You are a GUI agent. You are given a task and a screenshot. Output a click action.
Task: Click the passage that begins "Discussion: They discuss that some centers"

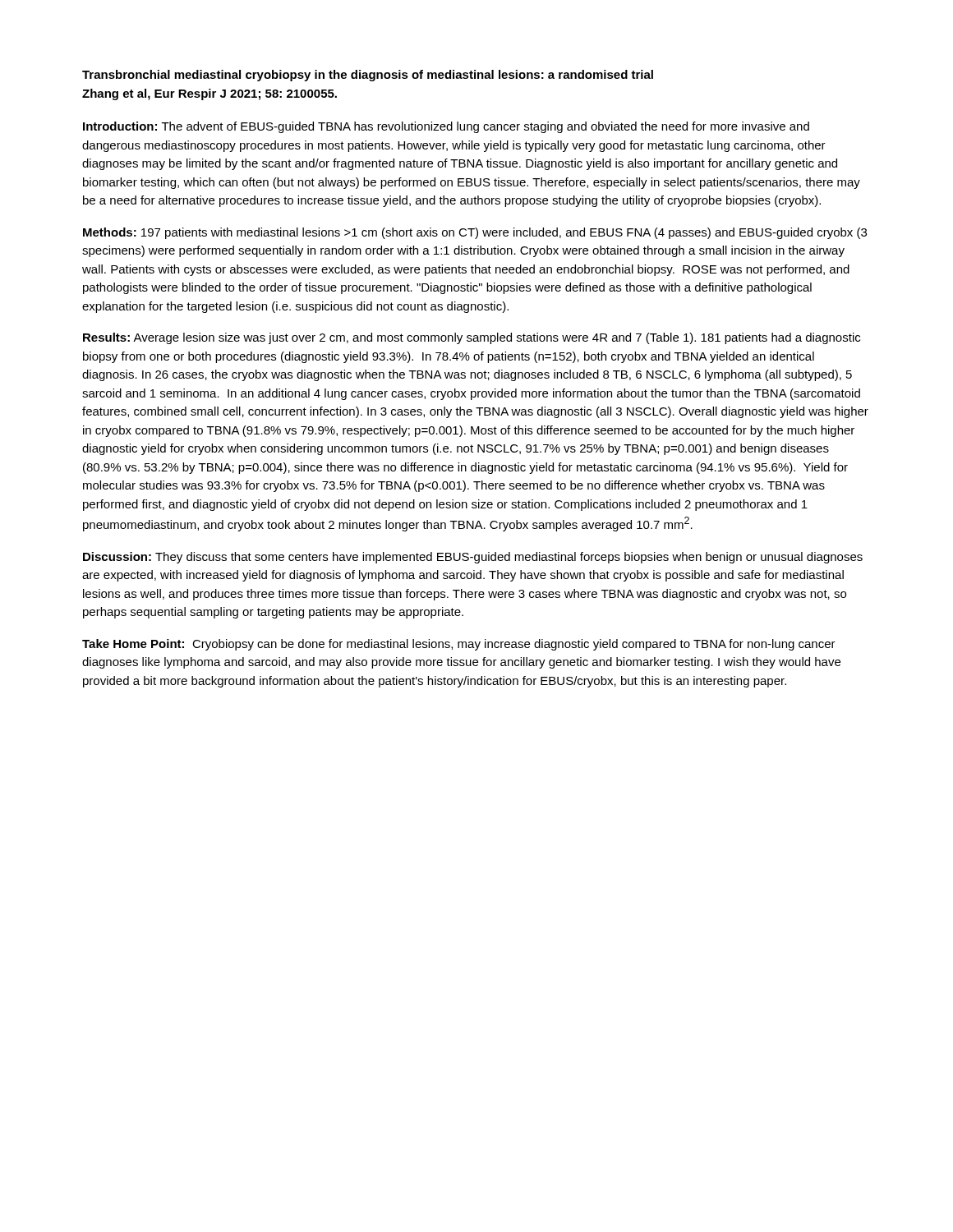472,584
